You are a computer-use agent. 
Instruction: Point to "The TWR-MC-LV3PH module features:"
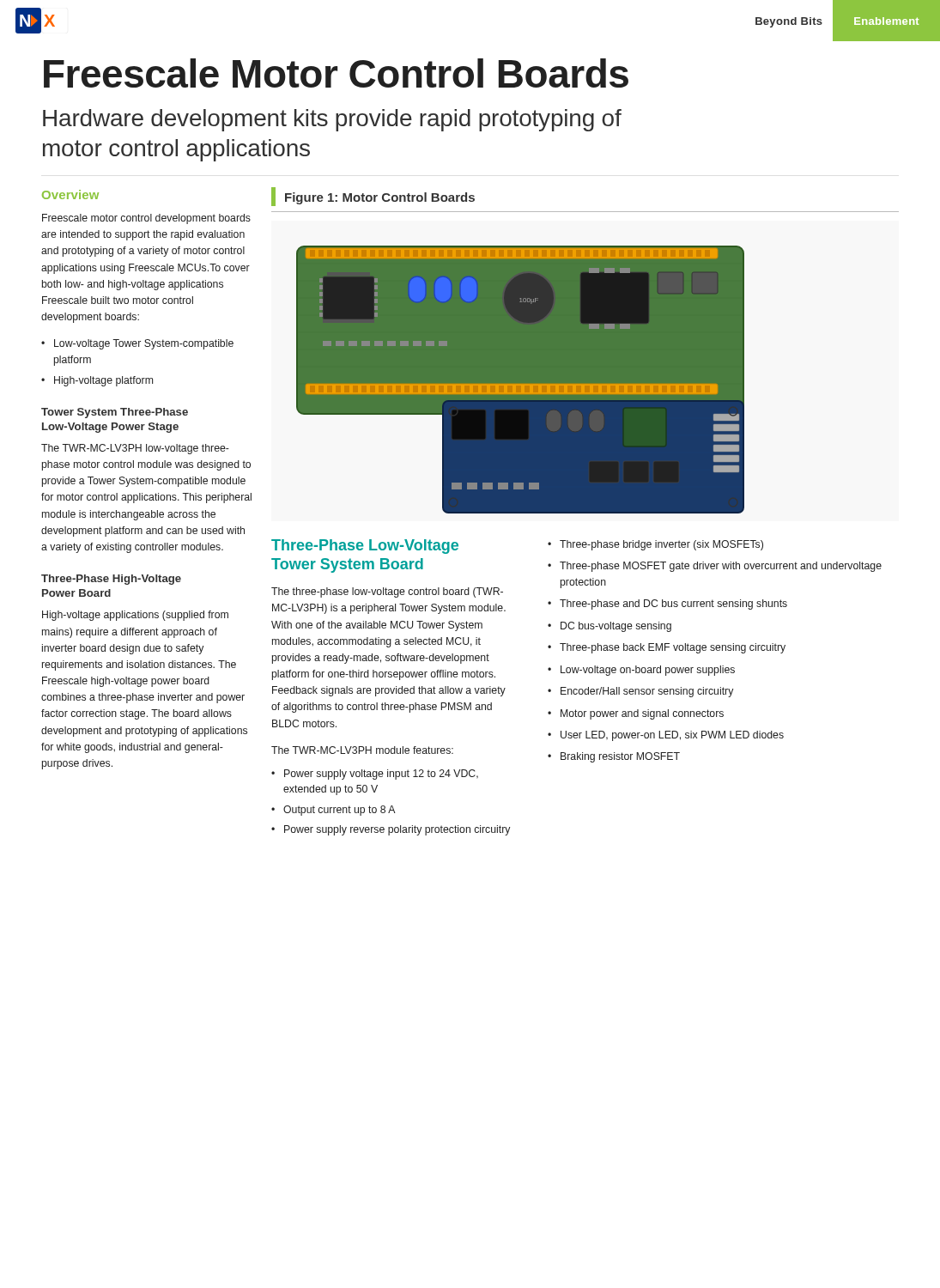(x=363, y=750)
